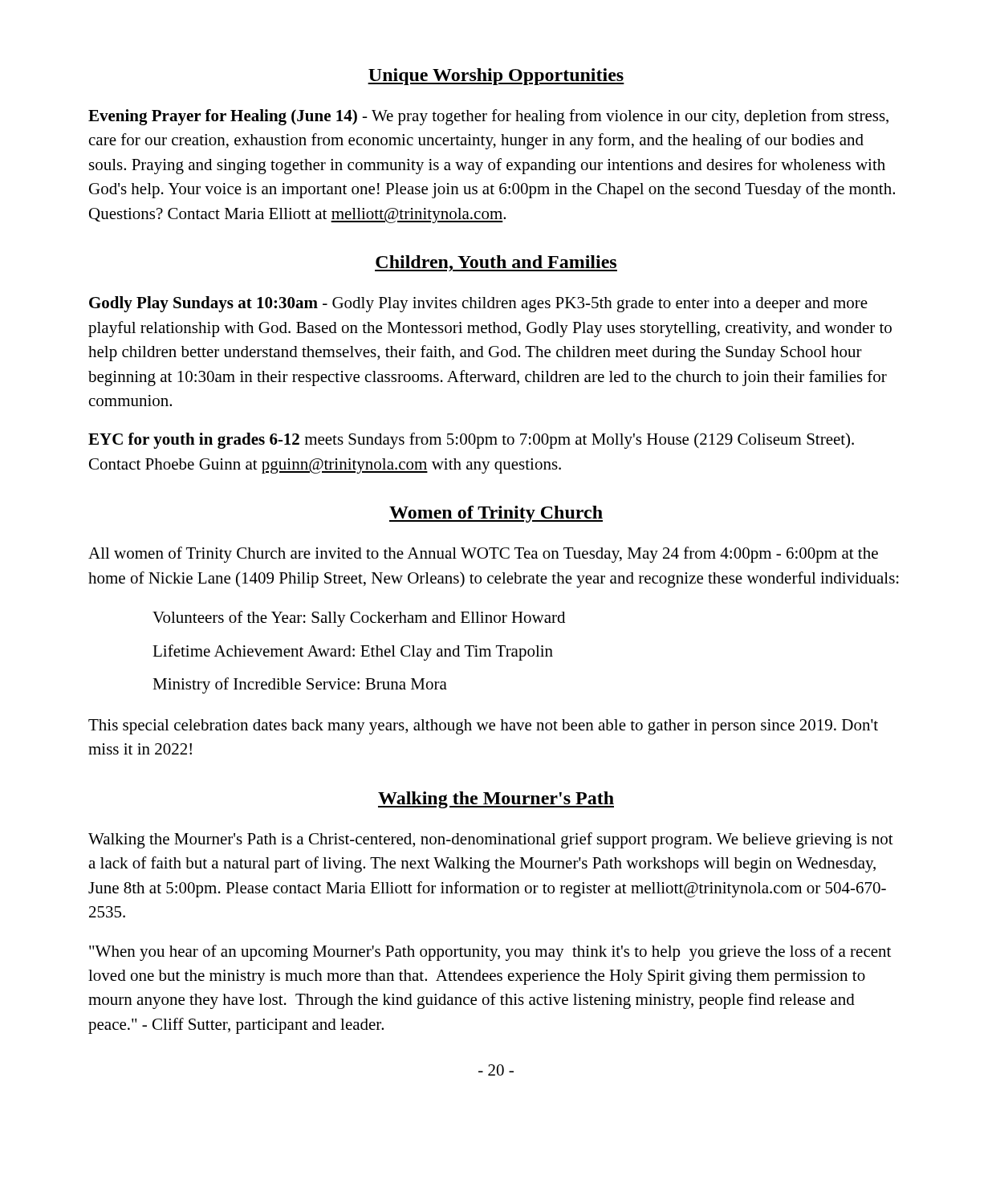Locate the title that says "Children, Youth and Families"

(496, 262)
